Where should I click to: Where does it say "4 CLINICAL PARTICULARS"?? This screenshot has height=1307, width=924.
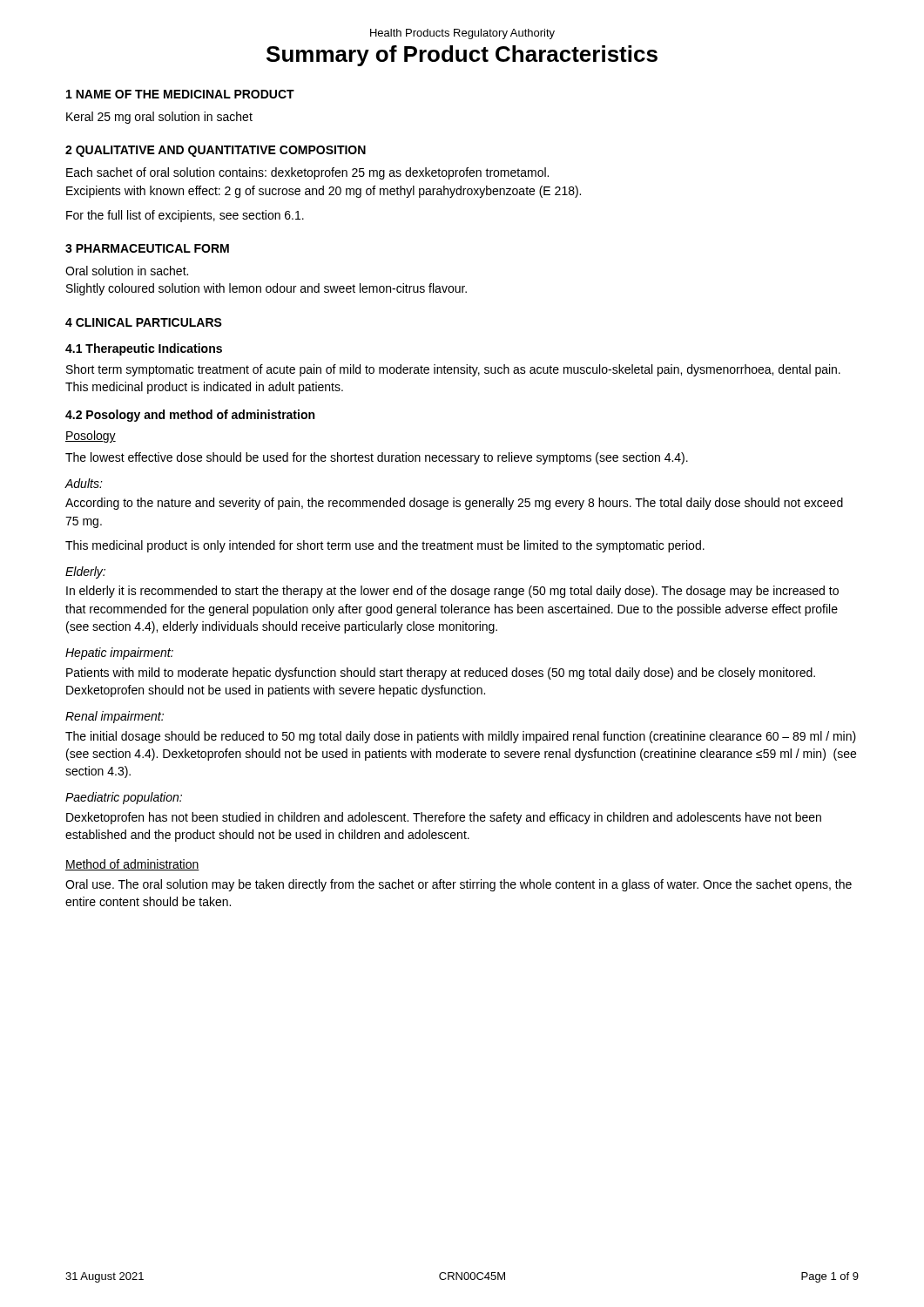pos(144,322)
